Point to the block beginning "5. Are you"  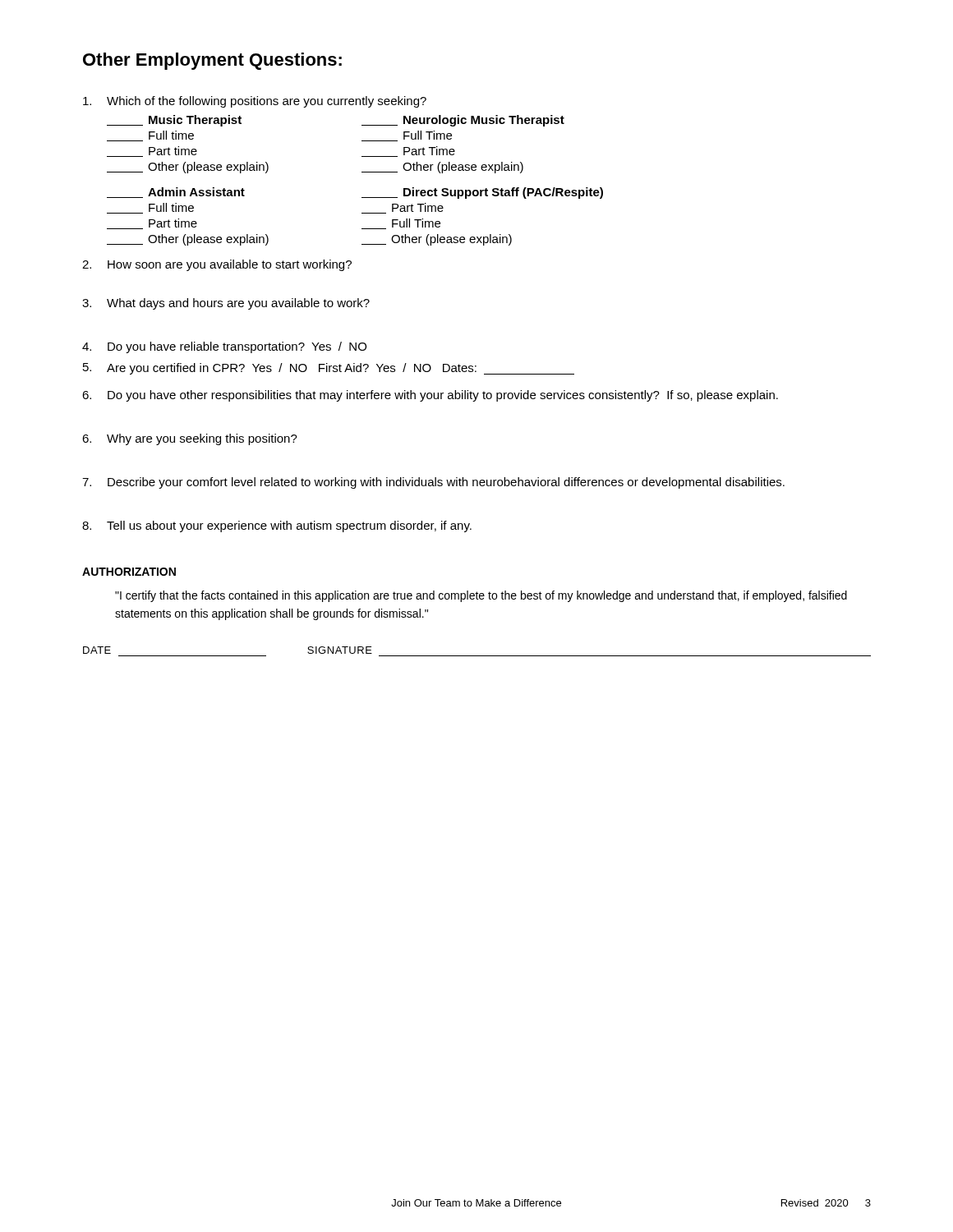[328, 367]
